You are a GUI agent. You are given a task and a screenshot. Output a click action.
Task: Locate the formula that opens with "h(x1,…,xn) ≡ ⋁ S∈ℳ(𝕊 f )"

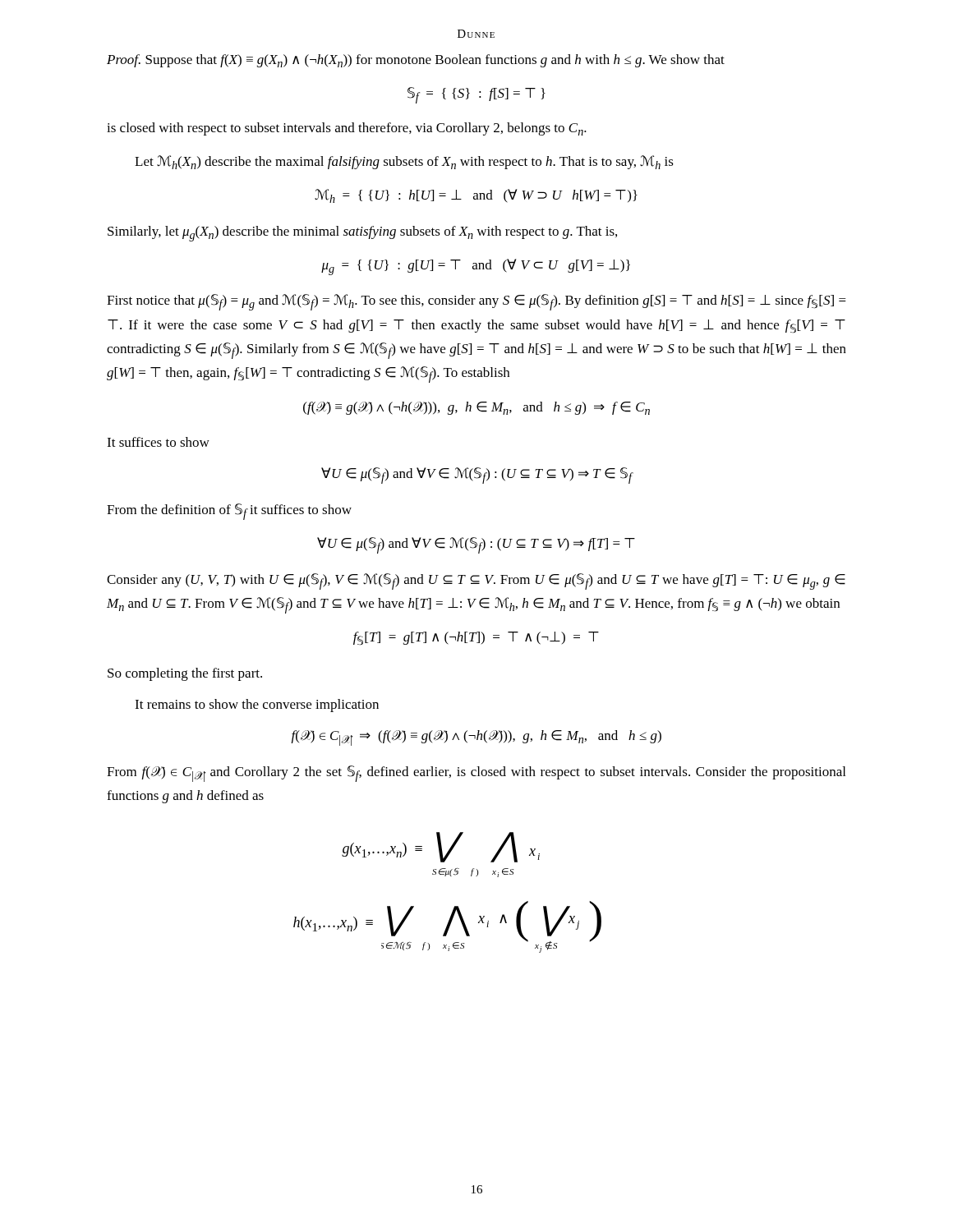476,924
